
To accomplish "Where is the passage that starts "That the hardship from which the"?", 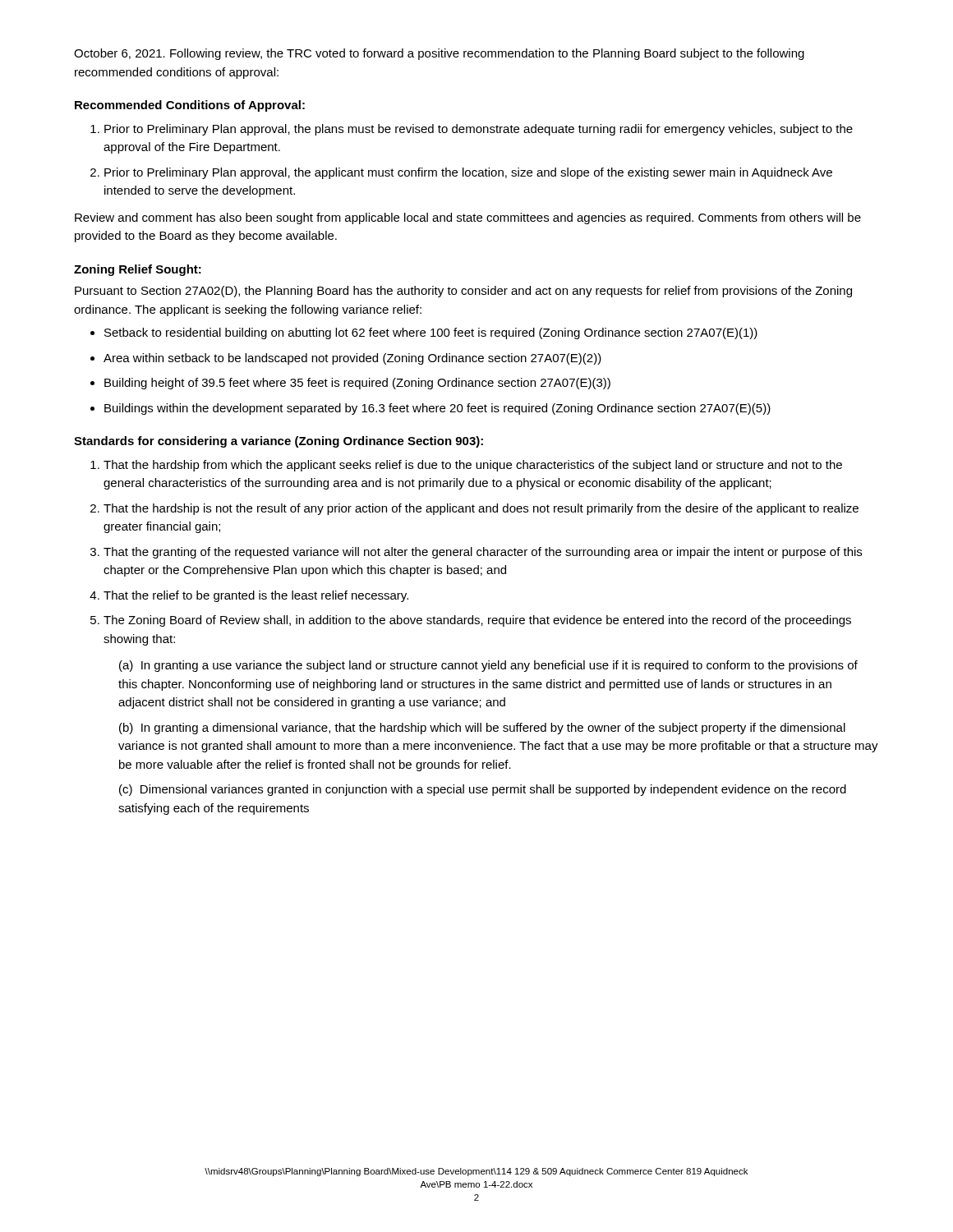I will pyautogui.click(x=491, y=552).
